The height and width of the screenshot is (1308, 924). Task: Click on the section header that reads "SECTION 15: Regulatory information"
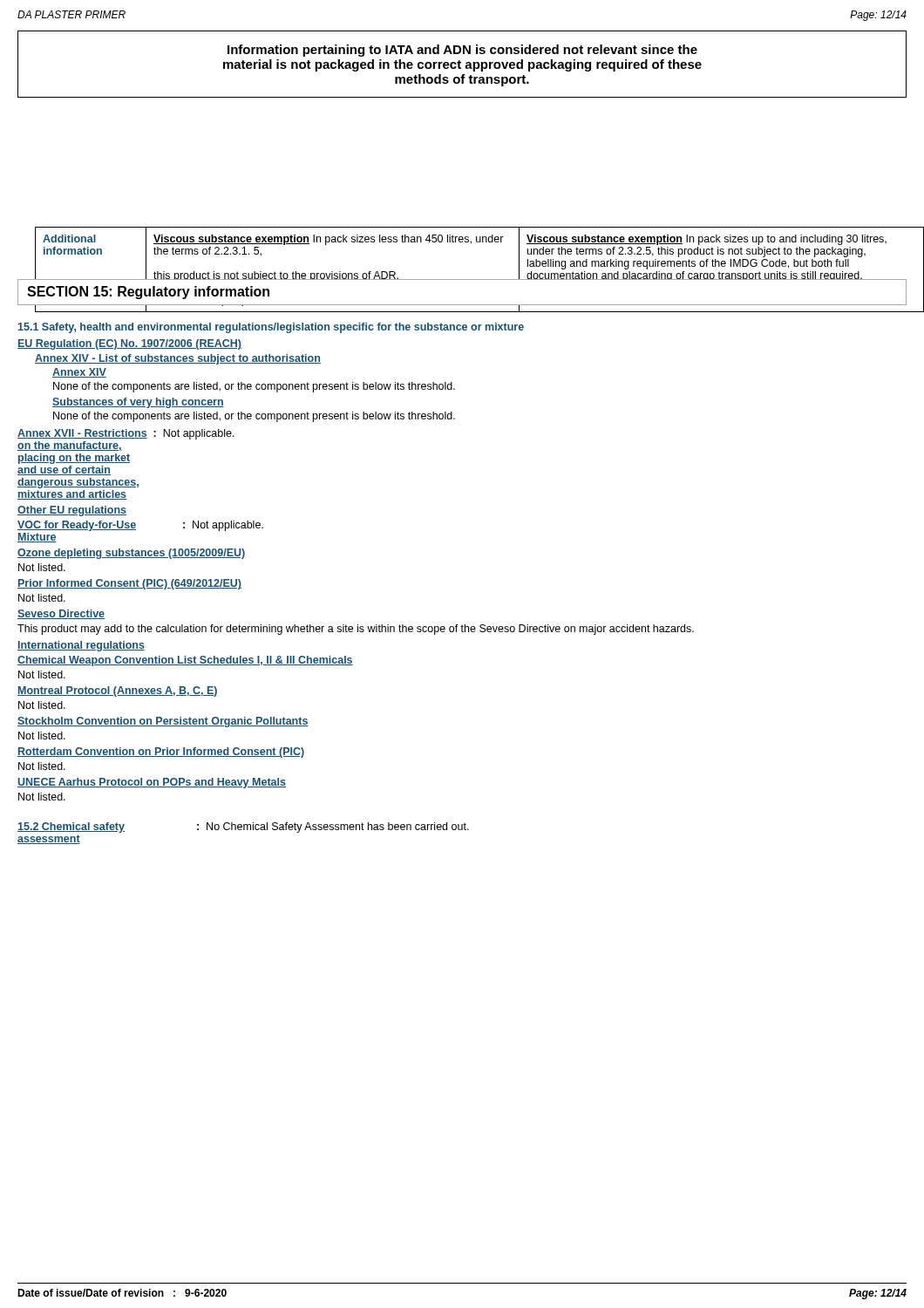(149, 292)
